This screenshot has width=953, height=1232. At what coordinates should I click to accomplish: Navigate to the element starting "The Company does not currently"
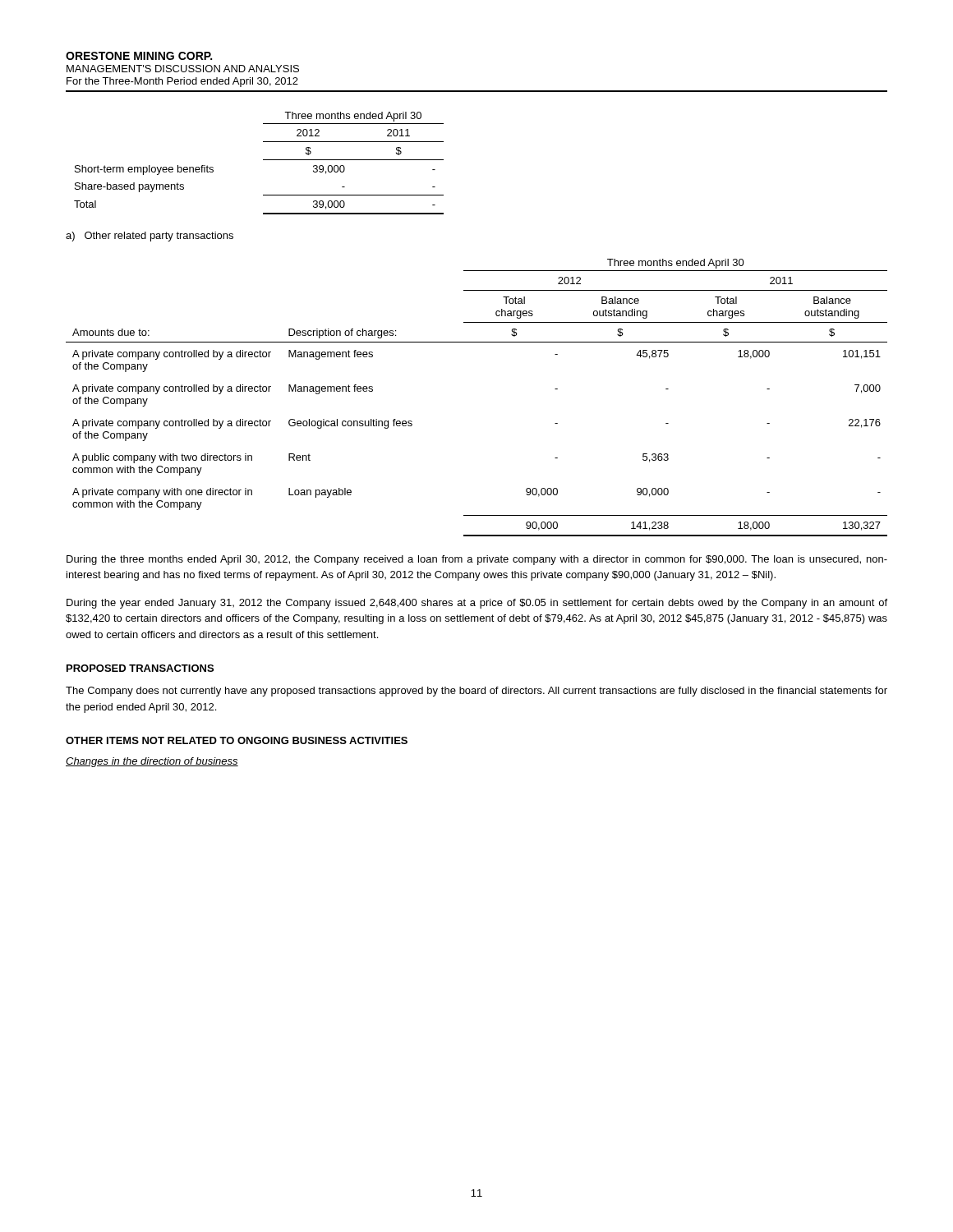pyautogui.click(x=476, y=699)
